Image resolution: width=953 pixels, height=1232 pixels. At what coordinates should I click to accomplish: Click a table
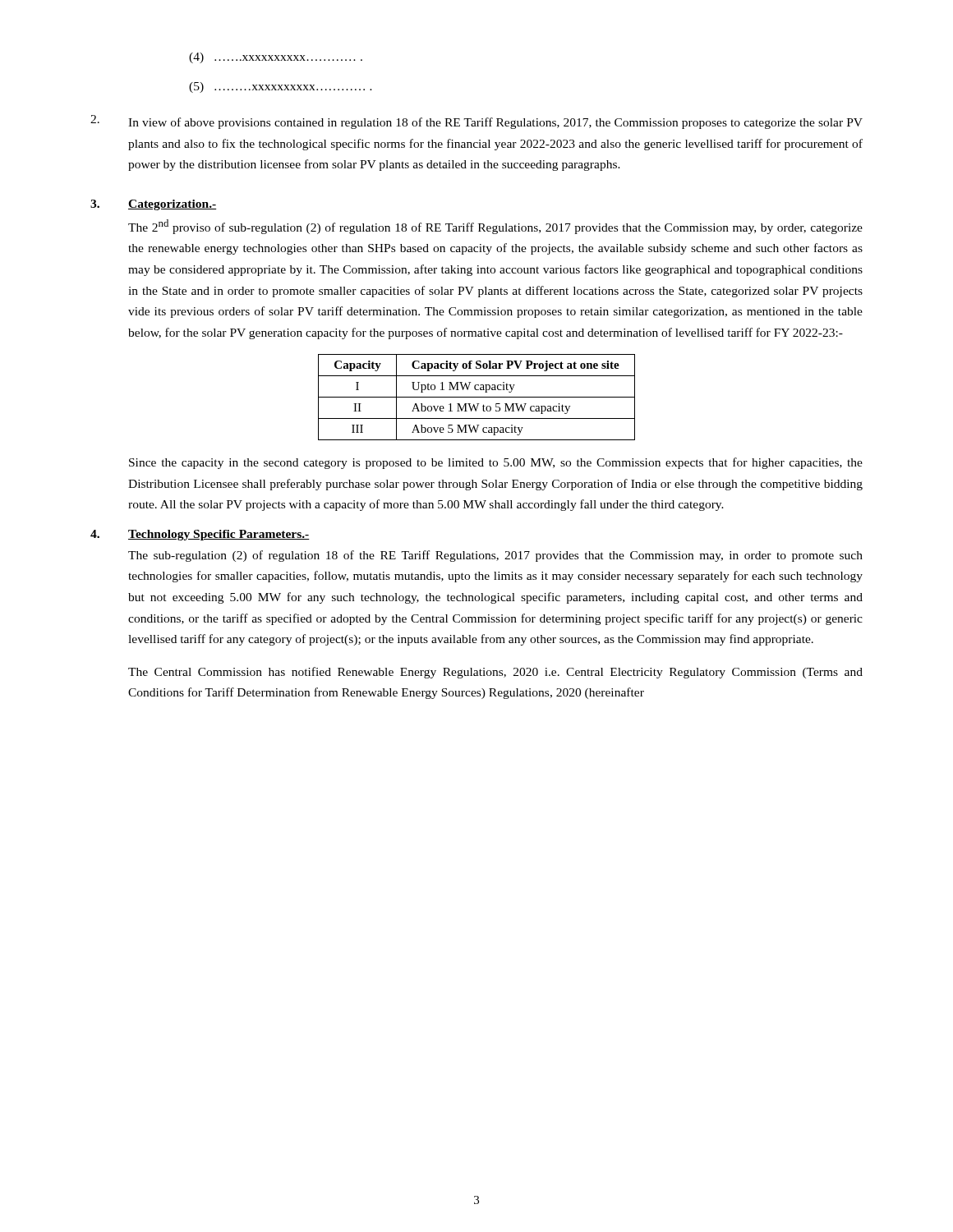(x=476, y=397)
